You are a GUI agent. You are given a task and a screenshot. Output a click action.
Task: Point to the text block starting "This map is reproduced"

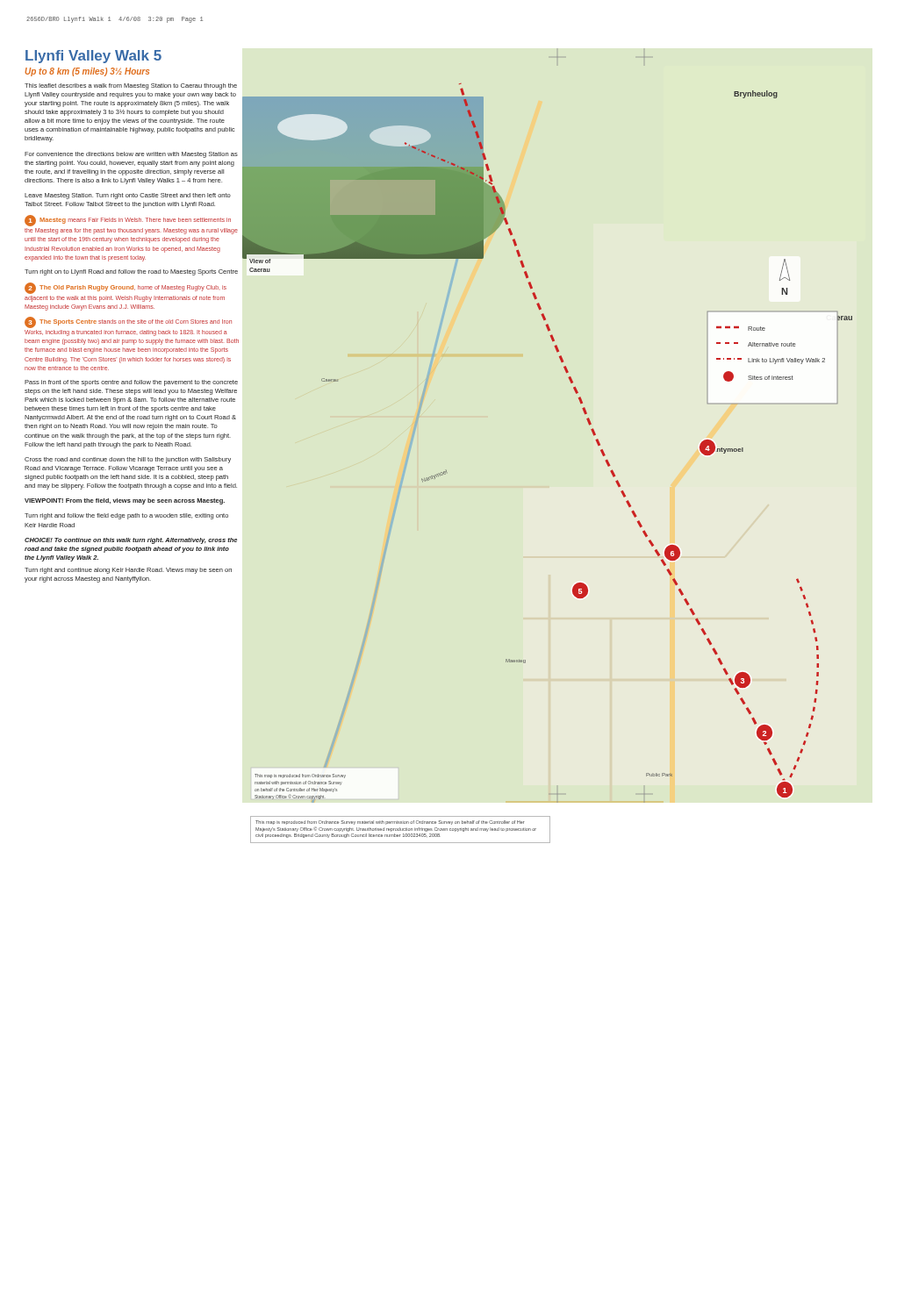[x=396, y=829]
